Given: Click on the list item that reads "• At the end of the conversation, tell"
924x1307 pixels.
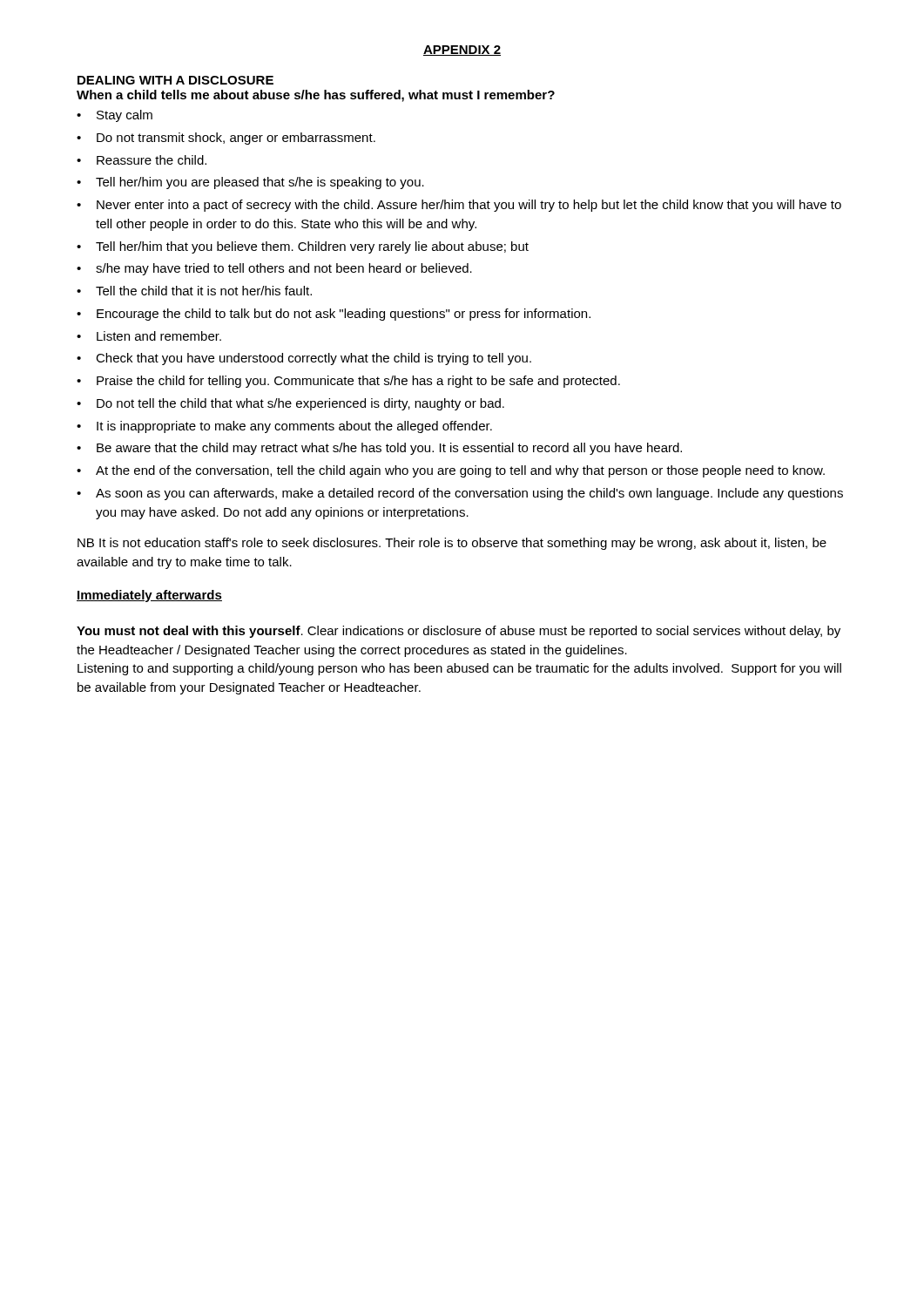Looking at the screenshot, I should click(451, 470).
